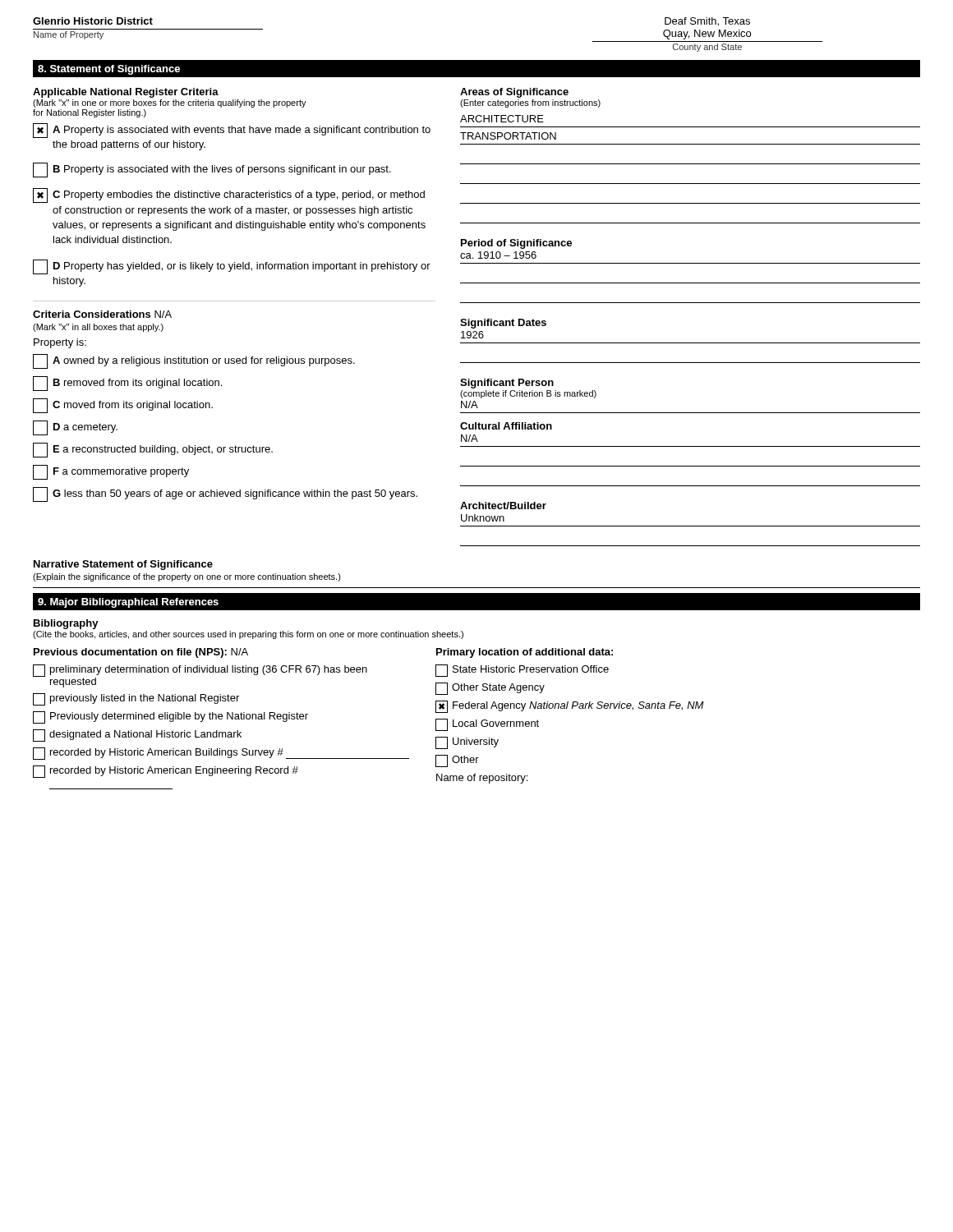Click the passage that begins "A owned by a religious institution or"
This screenshot has height=1232, width=953.
(194, 361)
